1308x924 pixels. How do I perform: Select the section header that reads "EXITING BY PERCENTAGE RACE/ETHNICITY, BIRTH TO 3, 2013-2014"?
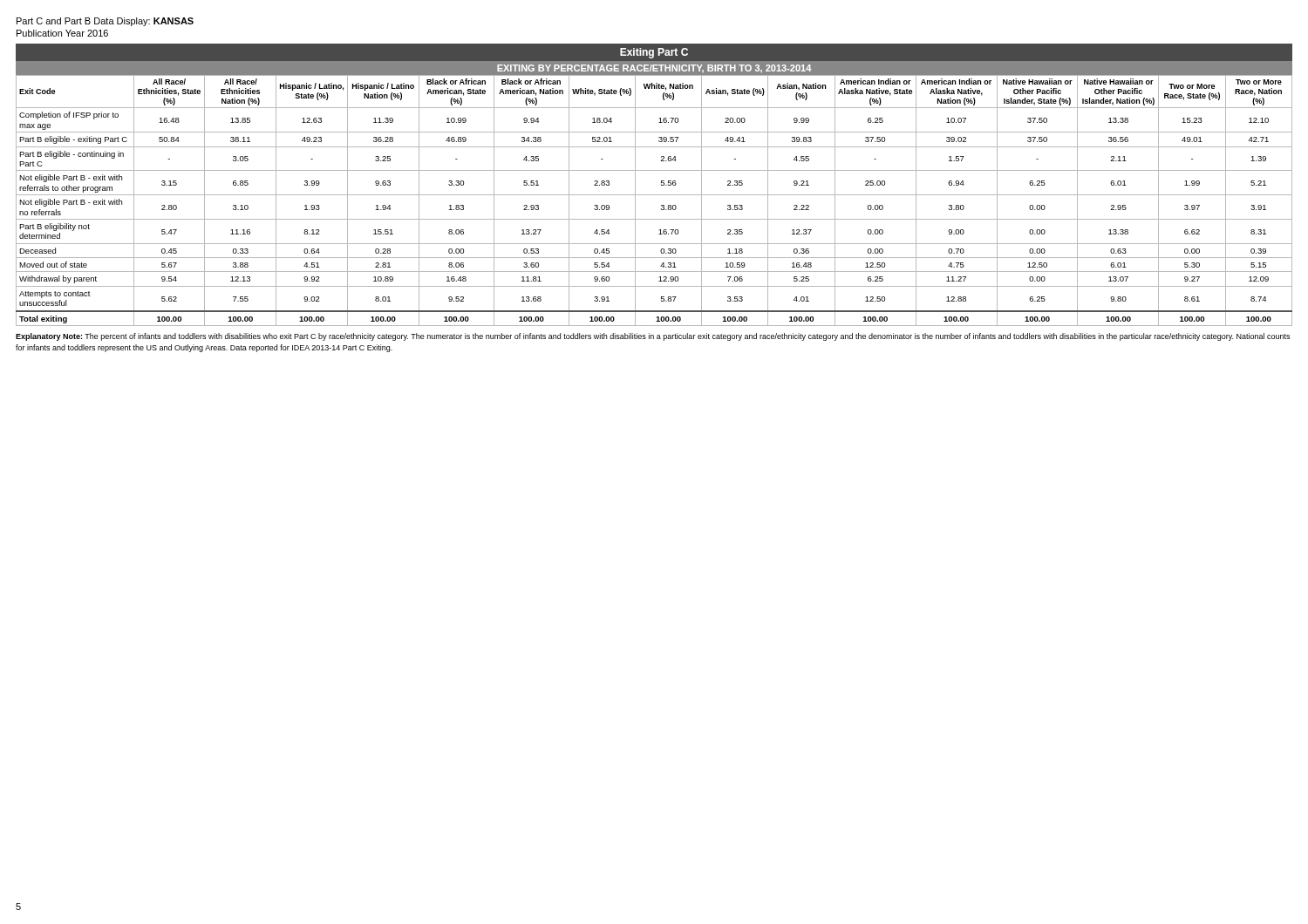[x=654, y=68]
